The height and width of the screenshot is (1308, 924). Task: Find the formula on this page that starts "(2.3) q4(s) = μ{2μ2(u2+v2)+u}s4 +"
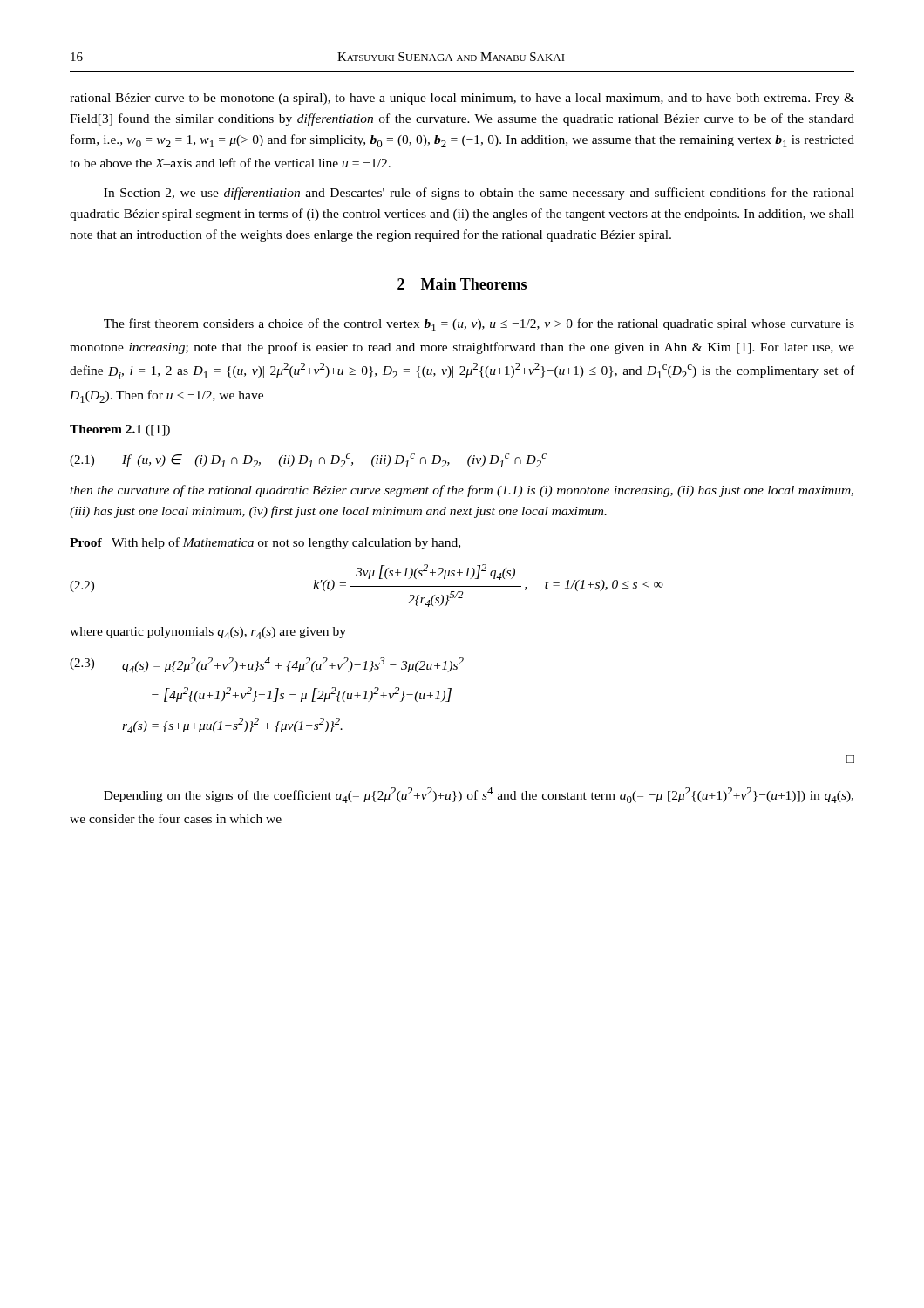tap(267, 665)
